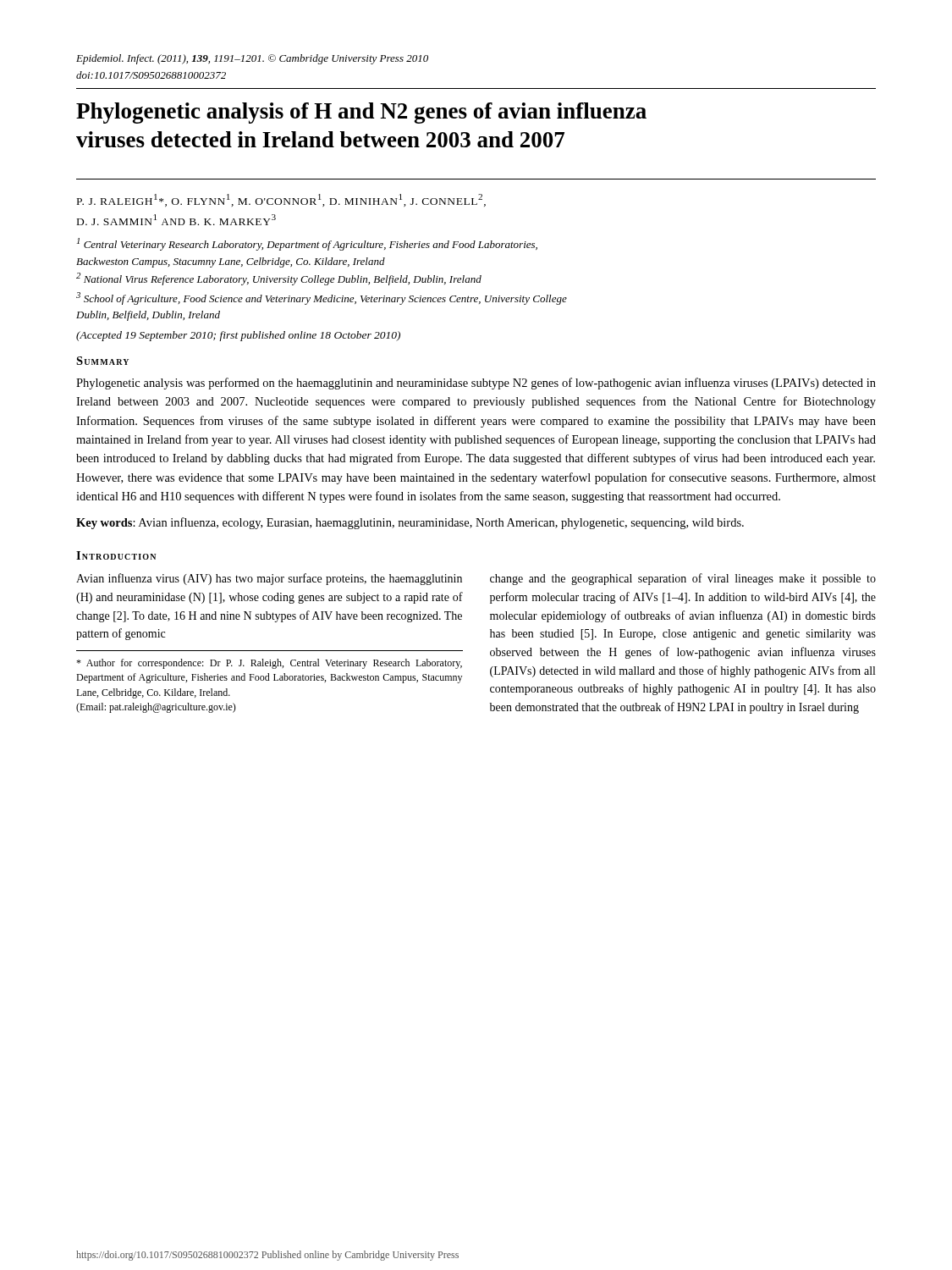Navigate to the block starting "(Accepted 19 September 2010; first published online 18"
This screenshot has height=1270, width=952.
point(238,335)
